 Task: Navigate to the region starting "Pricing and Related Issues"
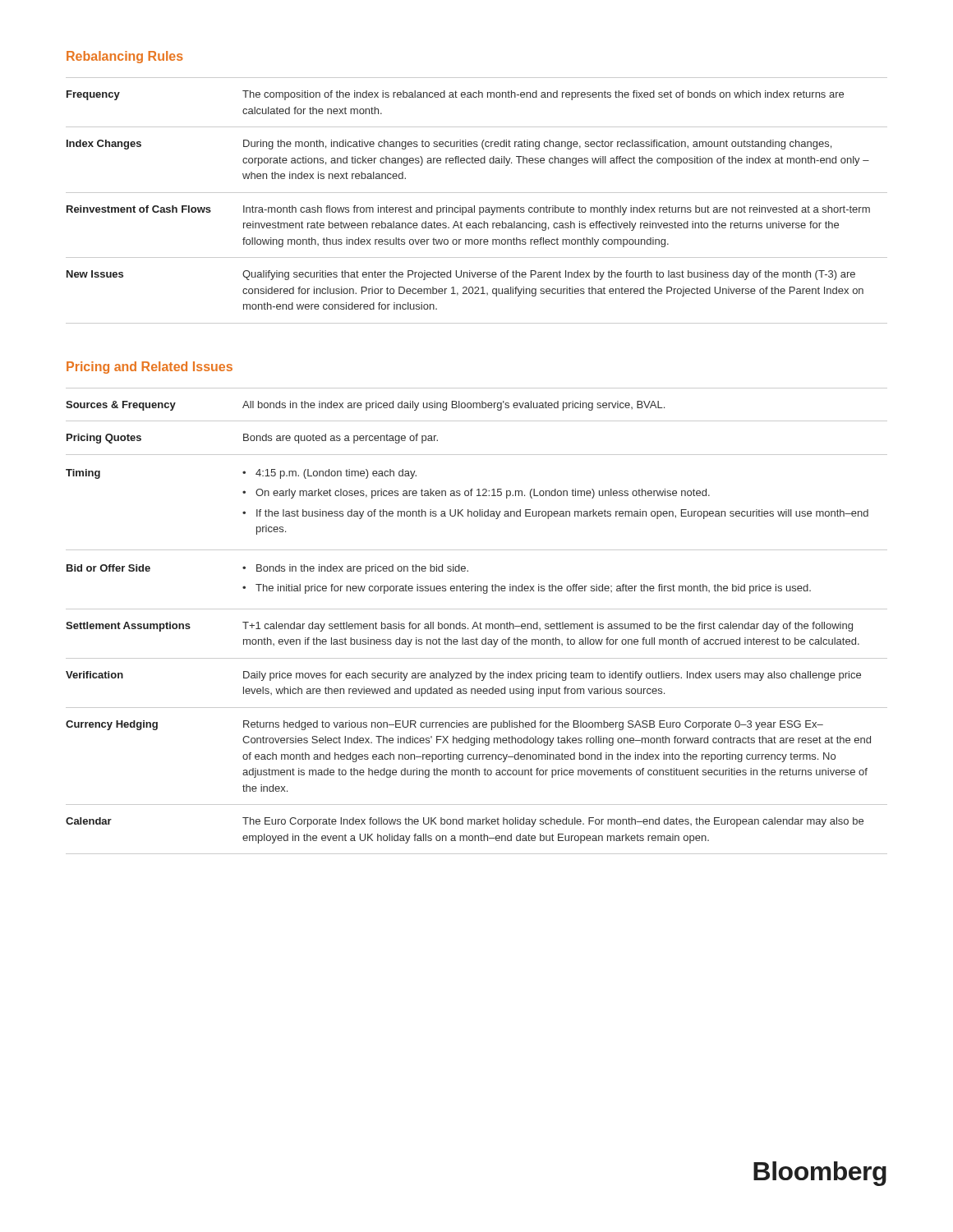click(x=149, y=368)
